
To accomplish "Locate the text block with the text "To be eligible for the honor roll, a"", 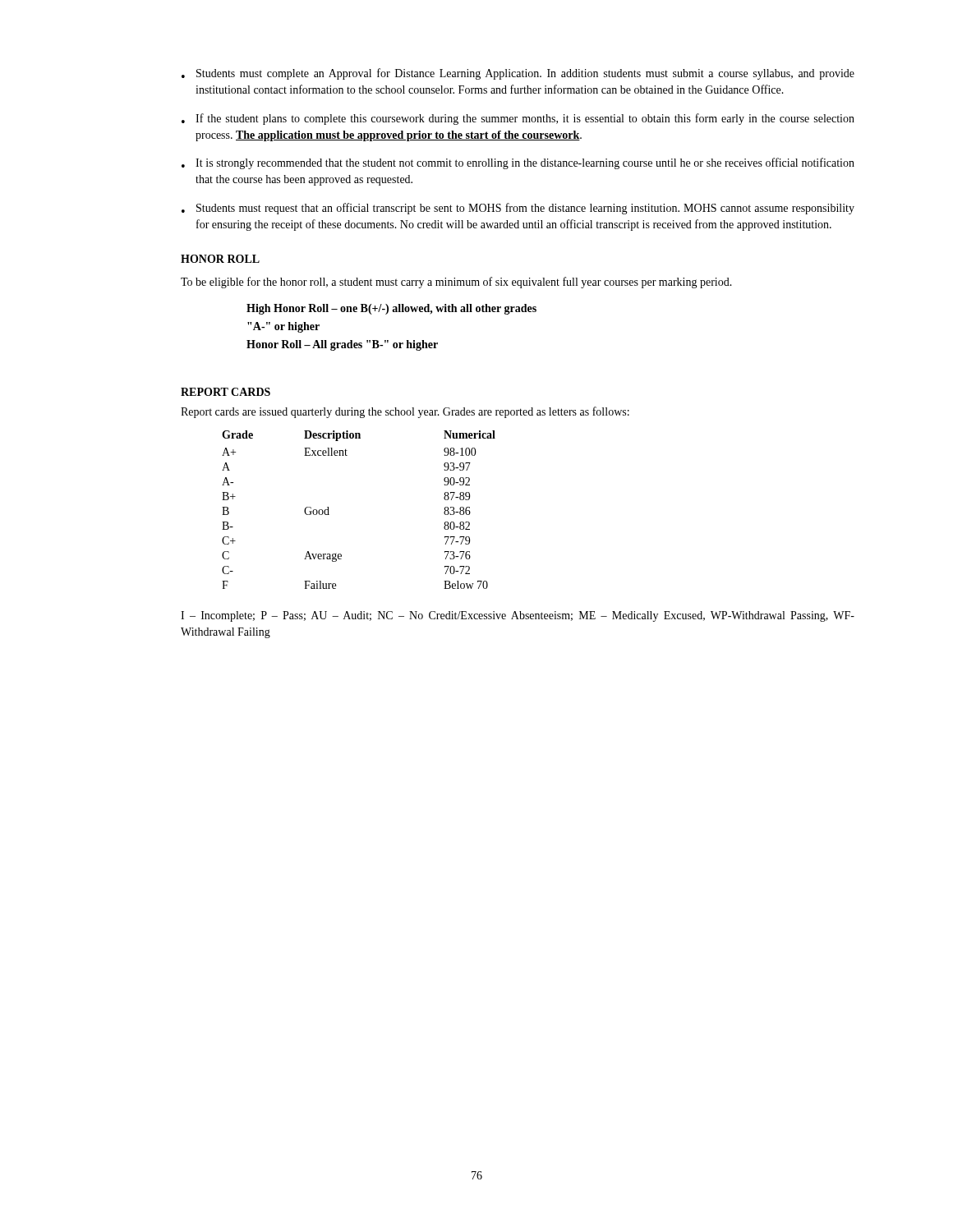I will [456, 282].
